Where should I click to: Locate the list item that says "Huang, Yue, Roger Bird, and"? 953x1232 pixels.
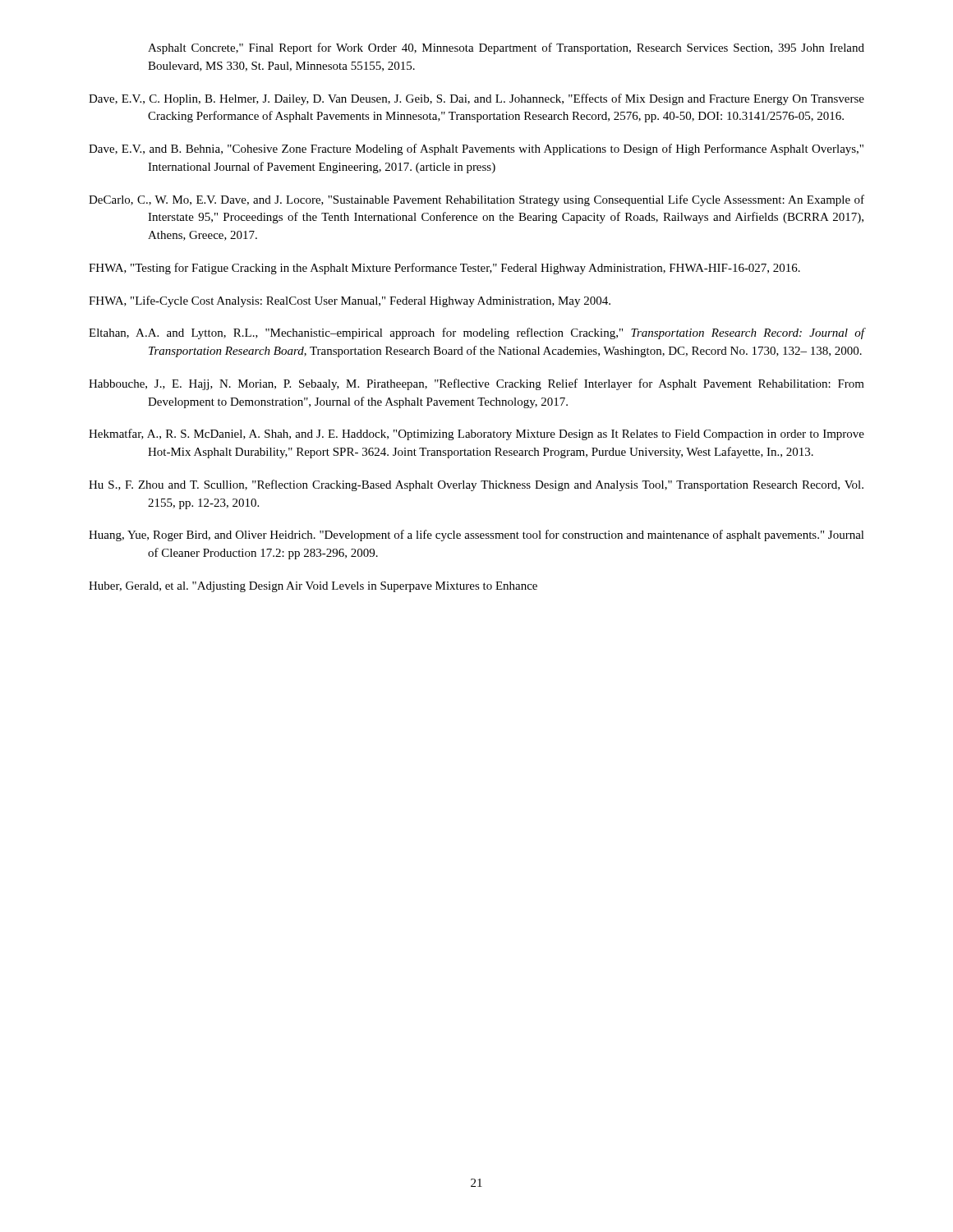click(x=476, y=545)
